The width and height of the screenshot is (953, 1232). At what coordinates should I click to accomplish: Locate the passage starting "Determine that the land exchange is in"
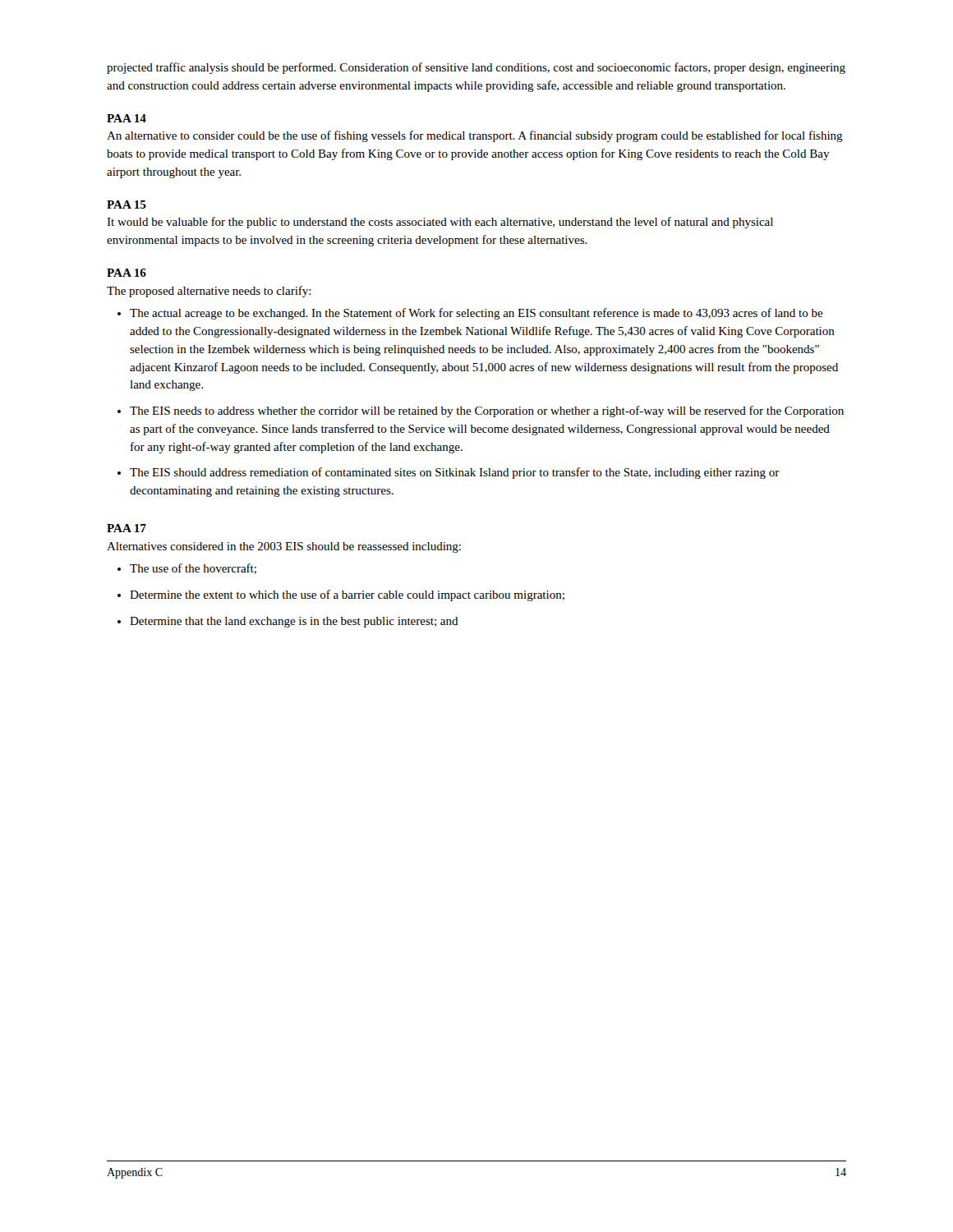click(x=294, y=621)
